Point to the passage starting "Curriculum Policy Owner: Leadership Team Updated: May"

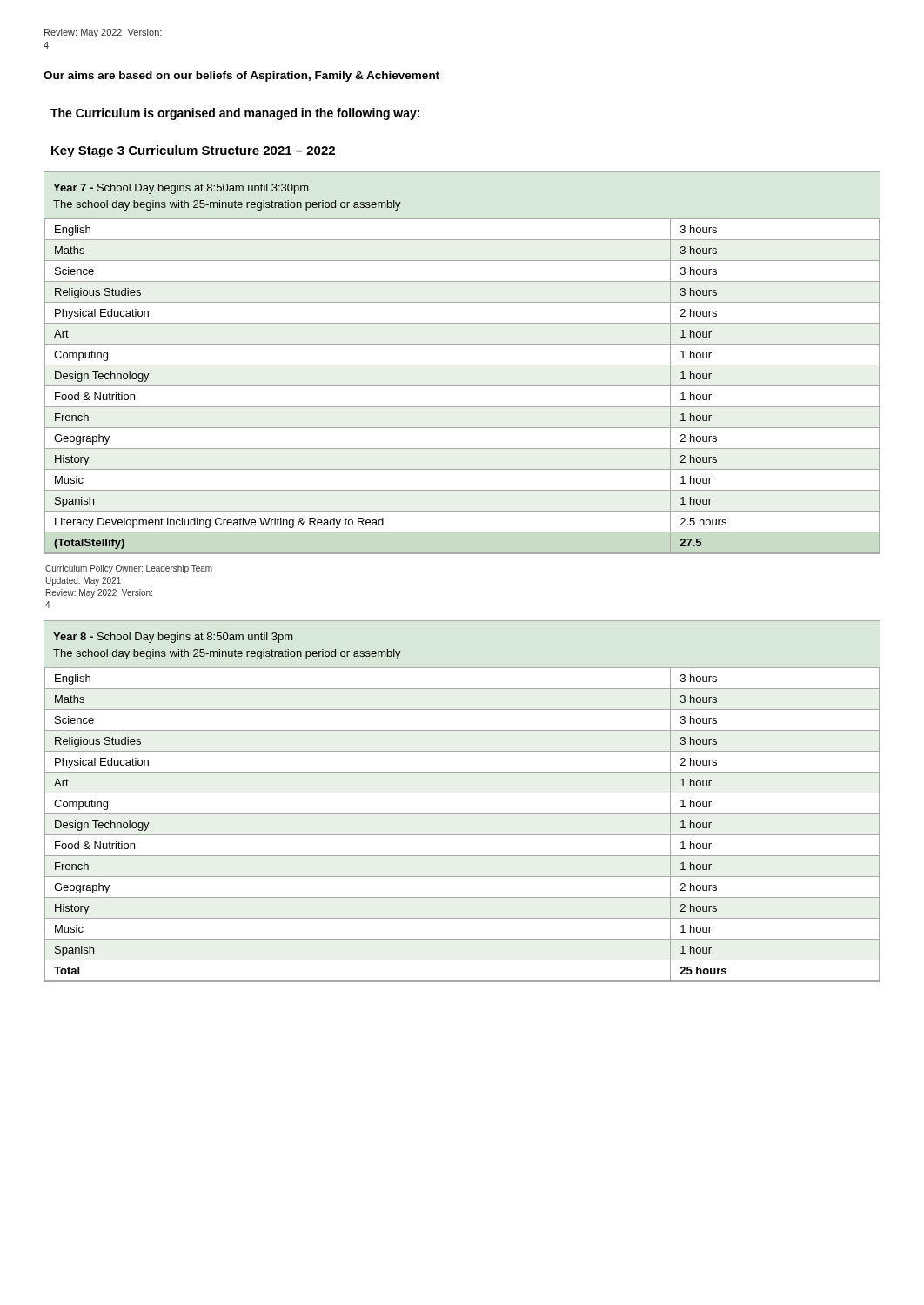[x=129, y=587]
